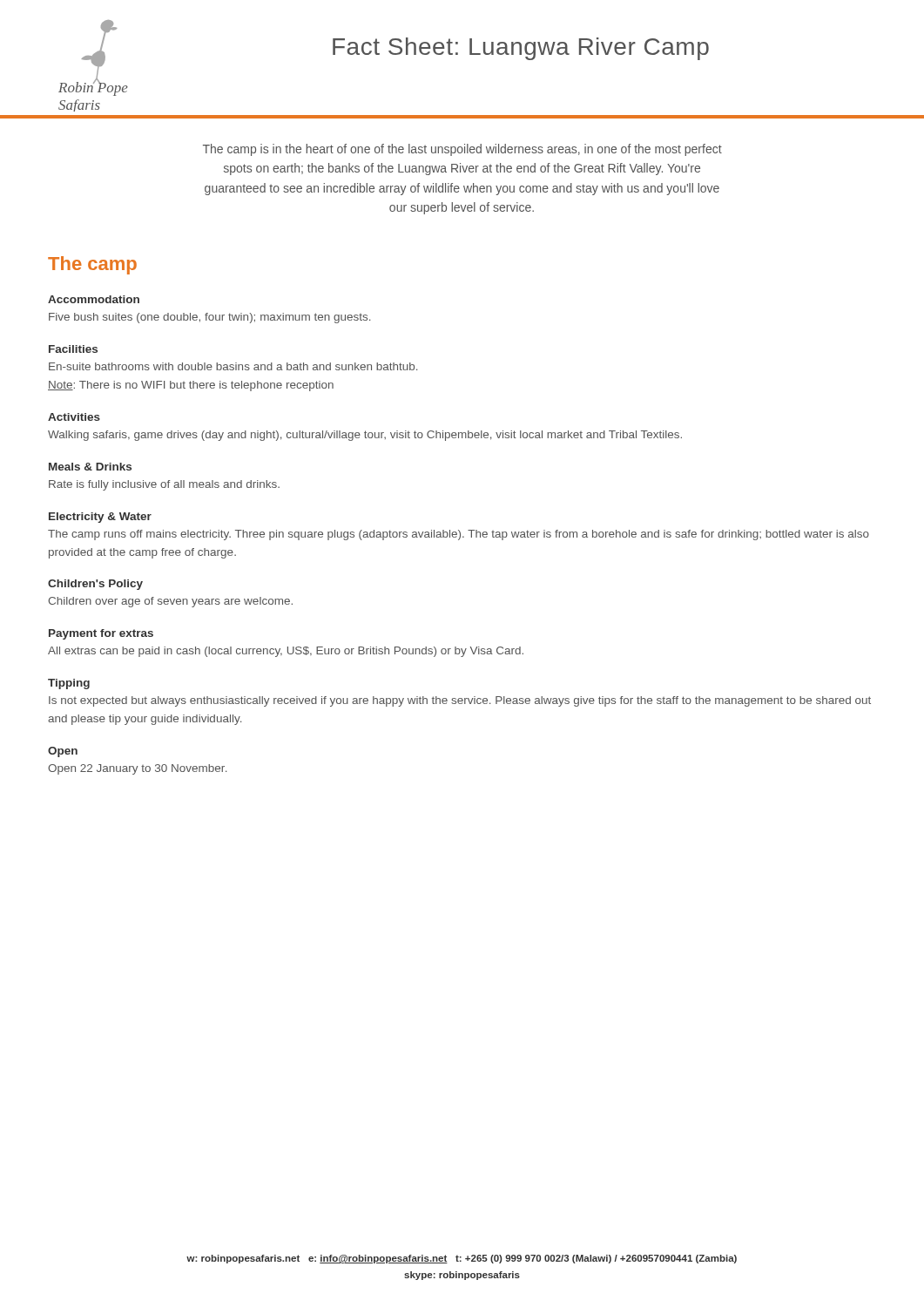
Task: Find the passage starting "En-suite bathrooms with double basins and a"
Action: click(233, 375)
